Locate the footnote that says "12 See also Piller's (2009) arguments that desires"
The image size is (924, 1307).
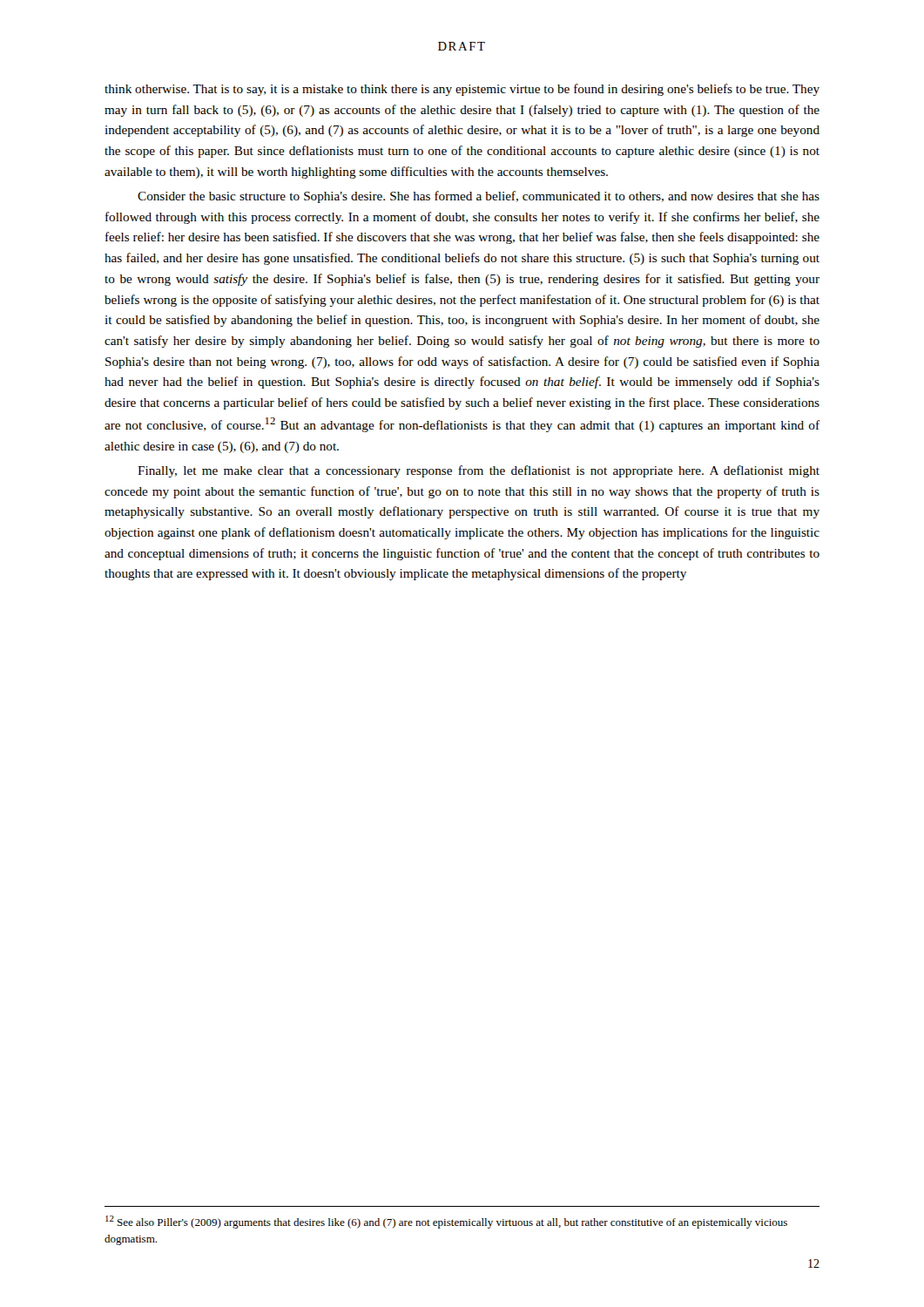coord(446,1229)
